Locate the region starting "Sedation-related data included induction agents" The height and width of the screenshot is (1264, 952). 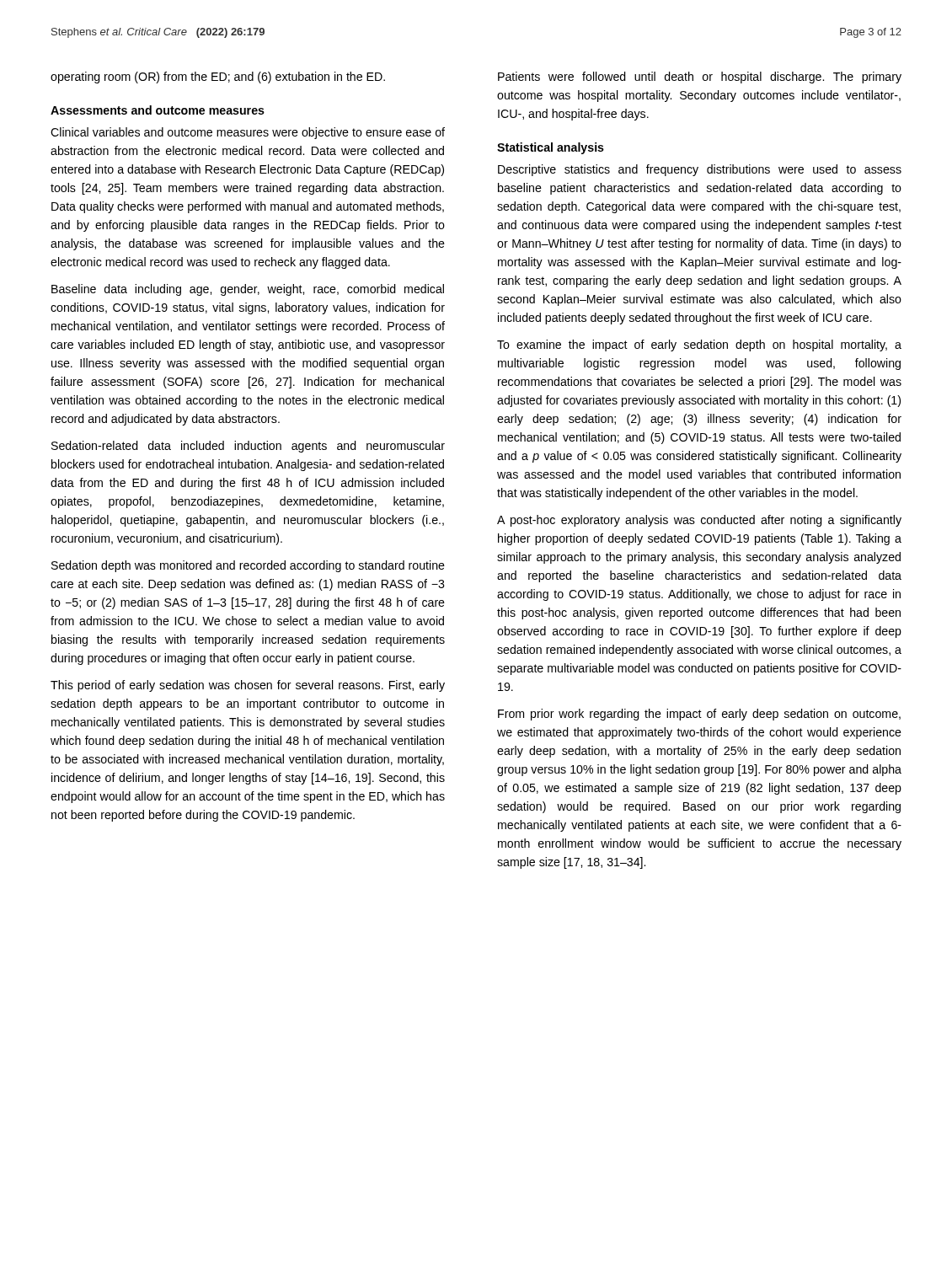[248, 492]
